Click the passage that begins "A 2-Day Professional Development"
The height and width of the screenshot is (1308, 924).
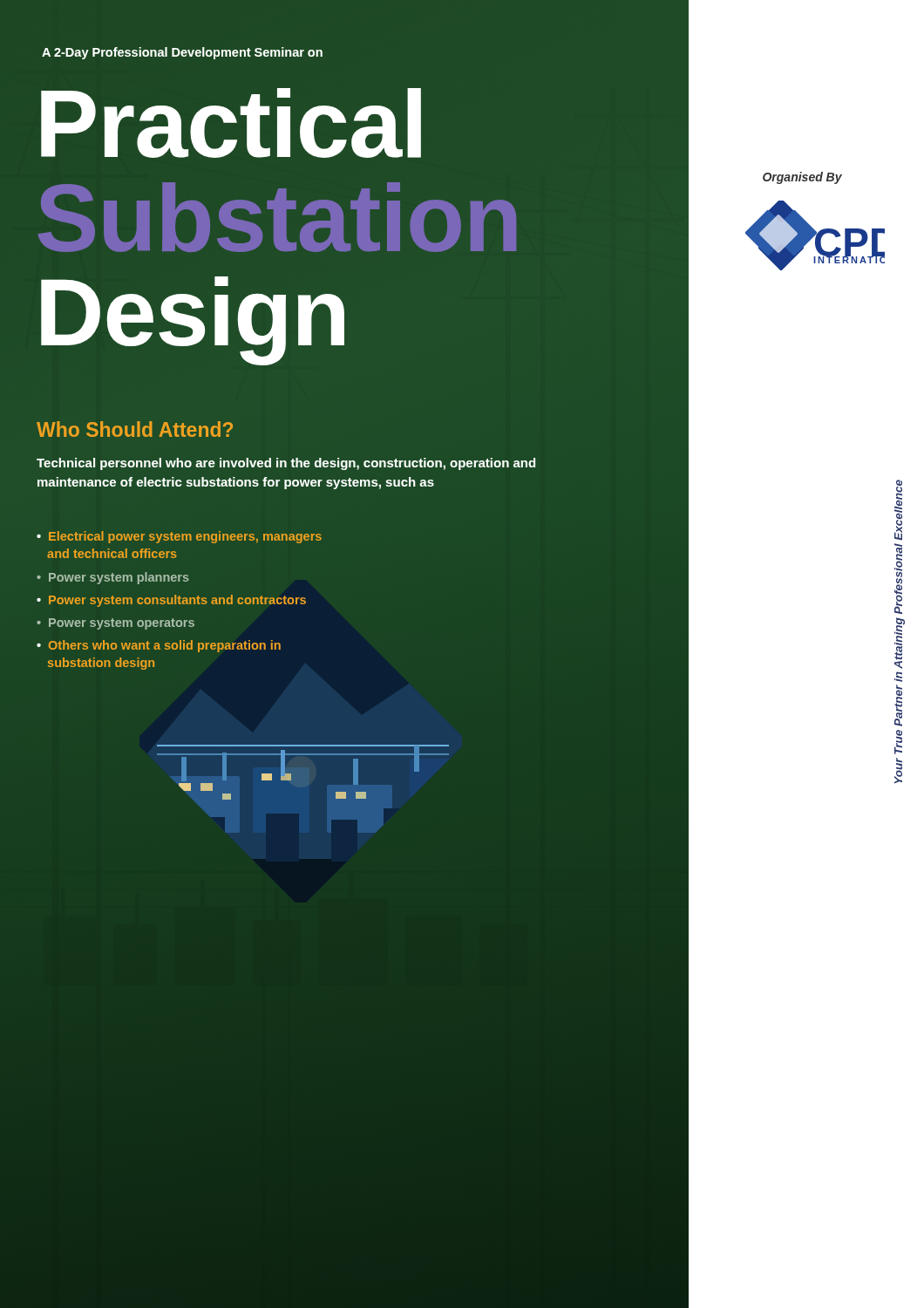[x=182, y=52]
